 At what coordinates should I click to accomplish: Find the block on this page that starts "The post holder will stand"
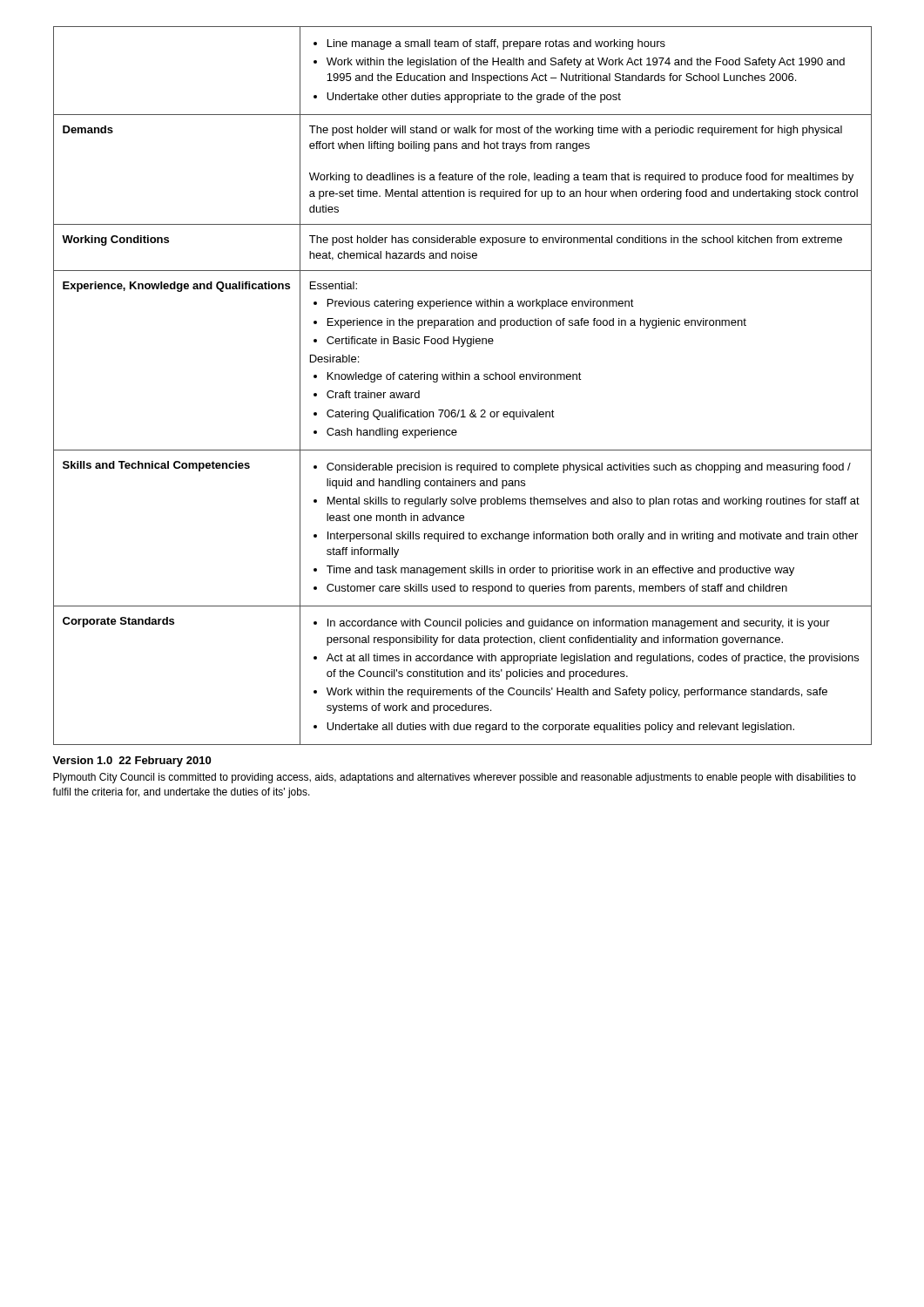click(584, 169)
